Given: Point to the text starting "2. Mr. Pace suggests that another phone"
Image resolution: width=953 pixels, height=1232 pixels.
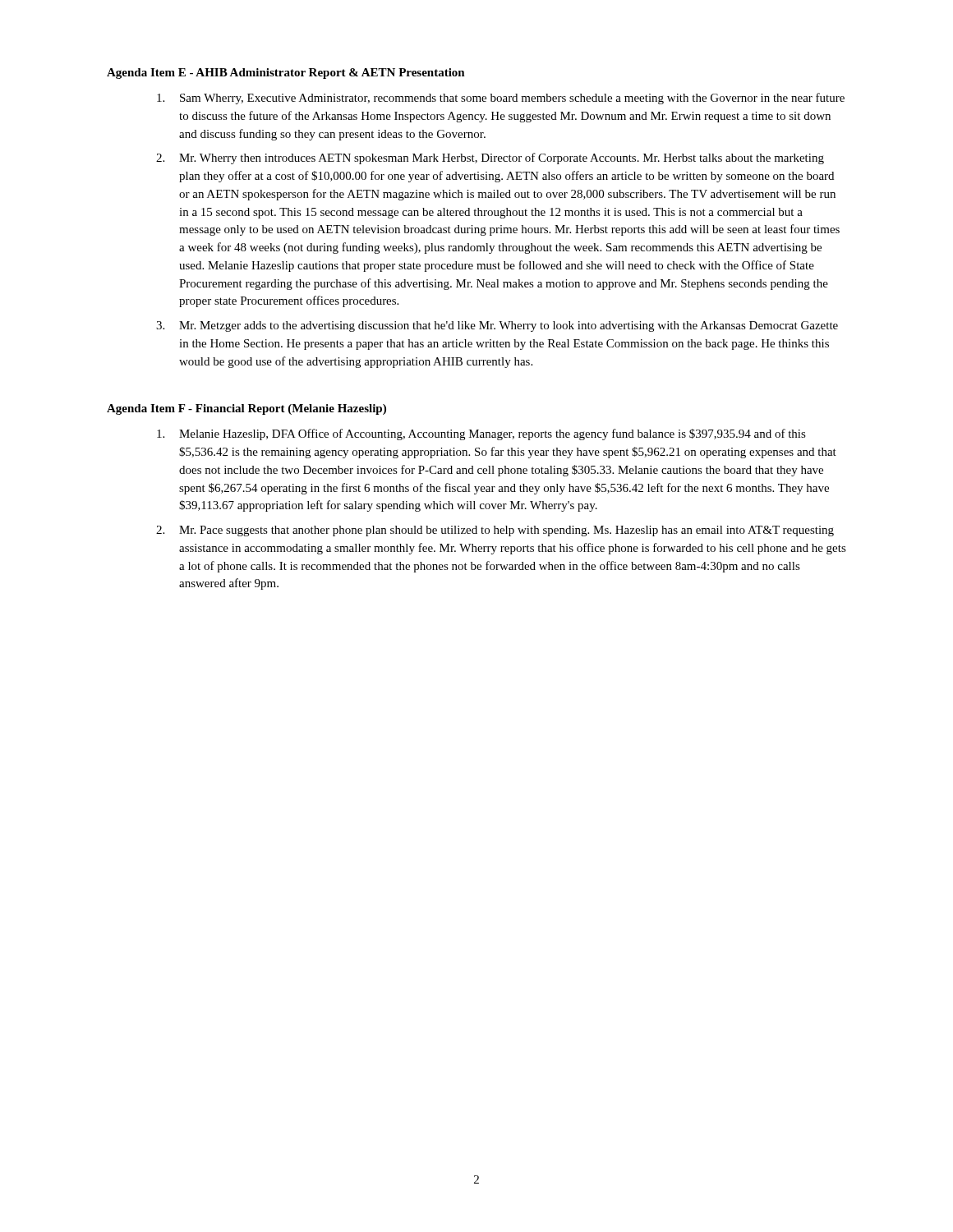Looking at the screenshot, I should click(501, 557).
